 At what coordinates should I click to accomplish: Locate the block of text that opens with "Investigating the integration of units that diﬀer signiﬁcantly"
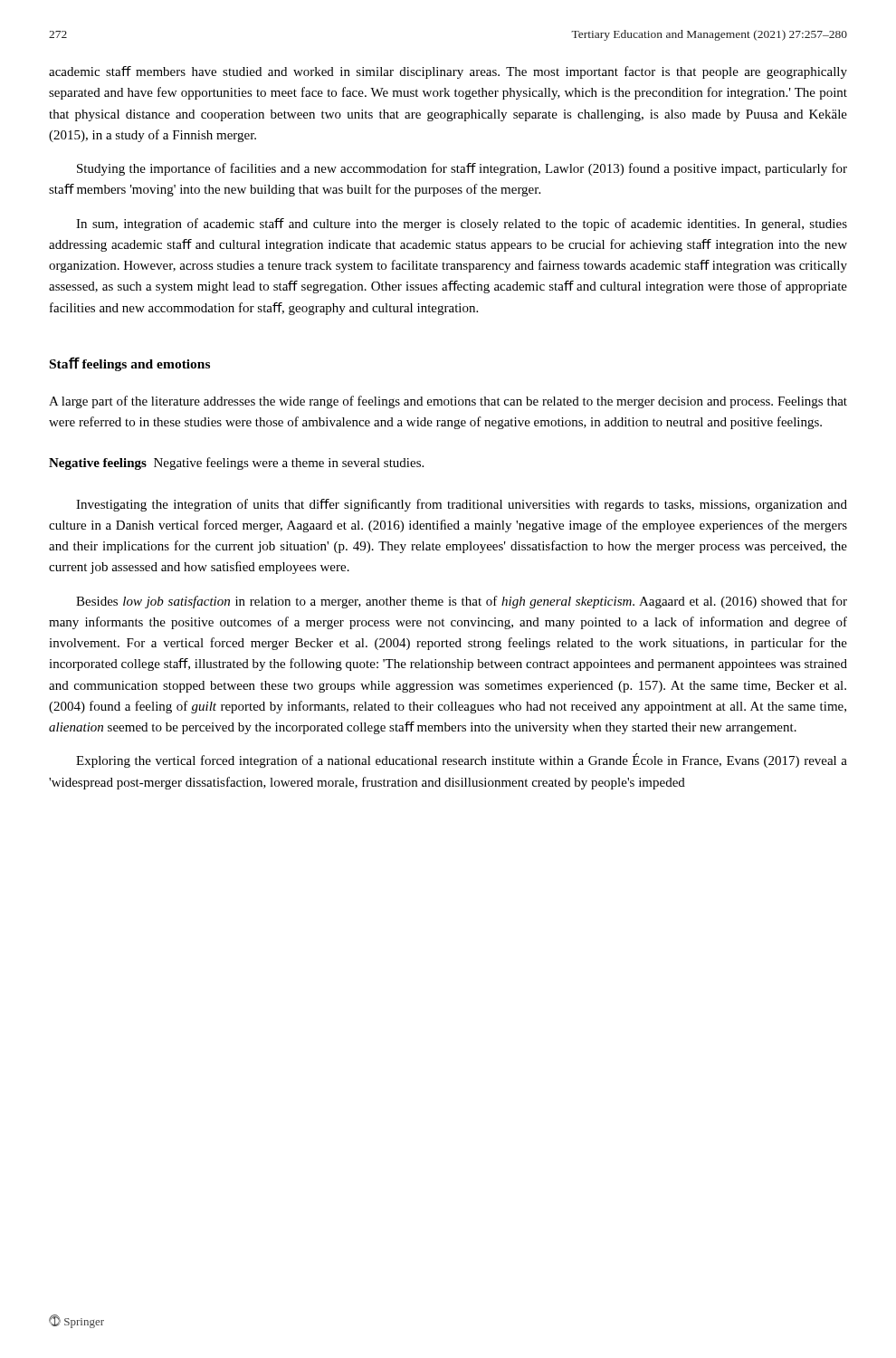coord(448,536)
